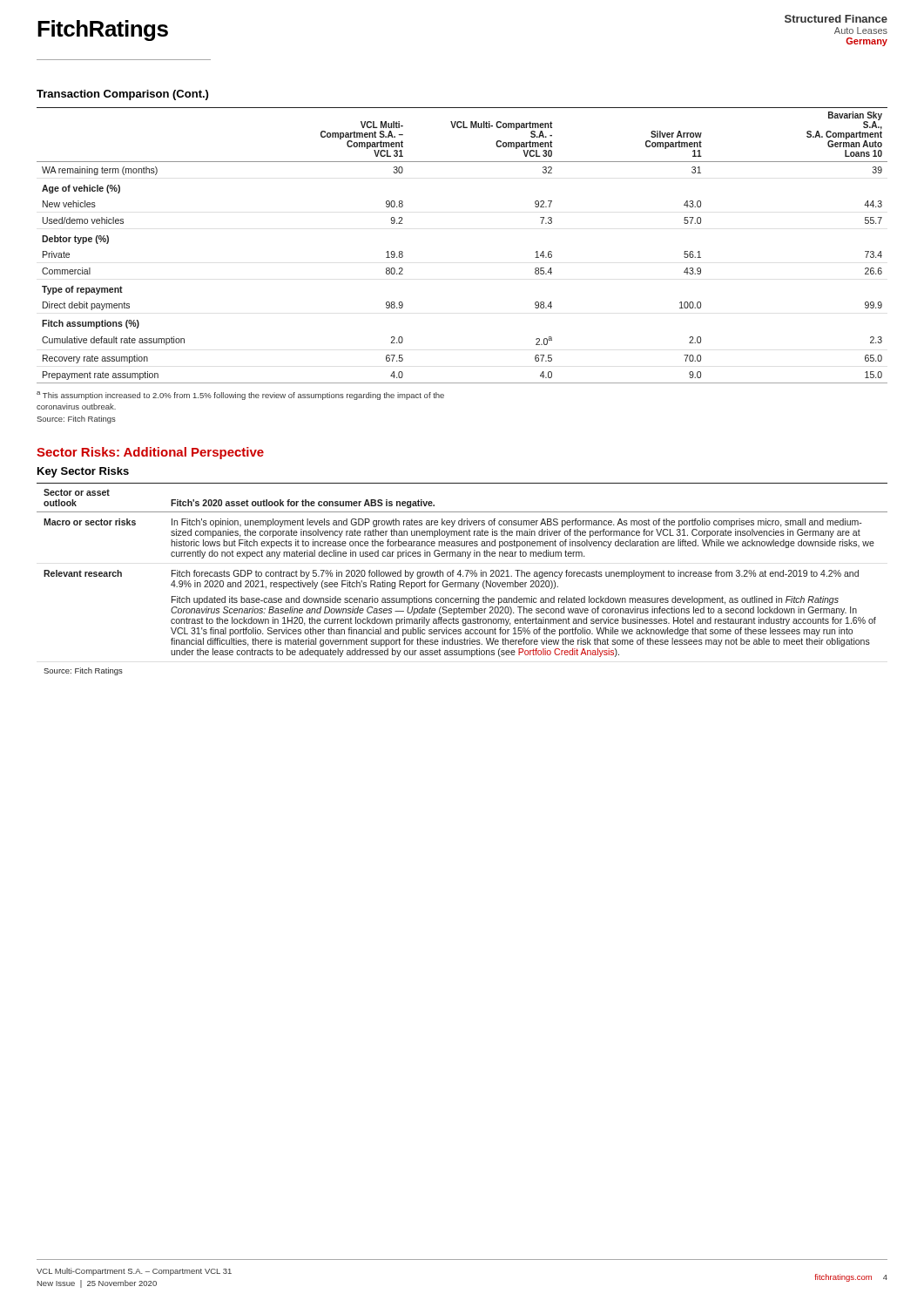This screenshot has height=1307, width=924.
Task: Click where it says "Source: Fitch Ratings"
Action: (76, 419)
